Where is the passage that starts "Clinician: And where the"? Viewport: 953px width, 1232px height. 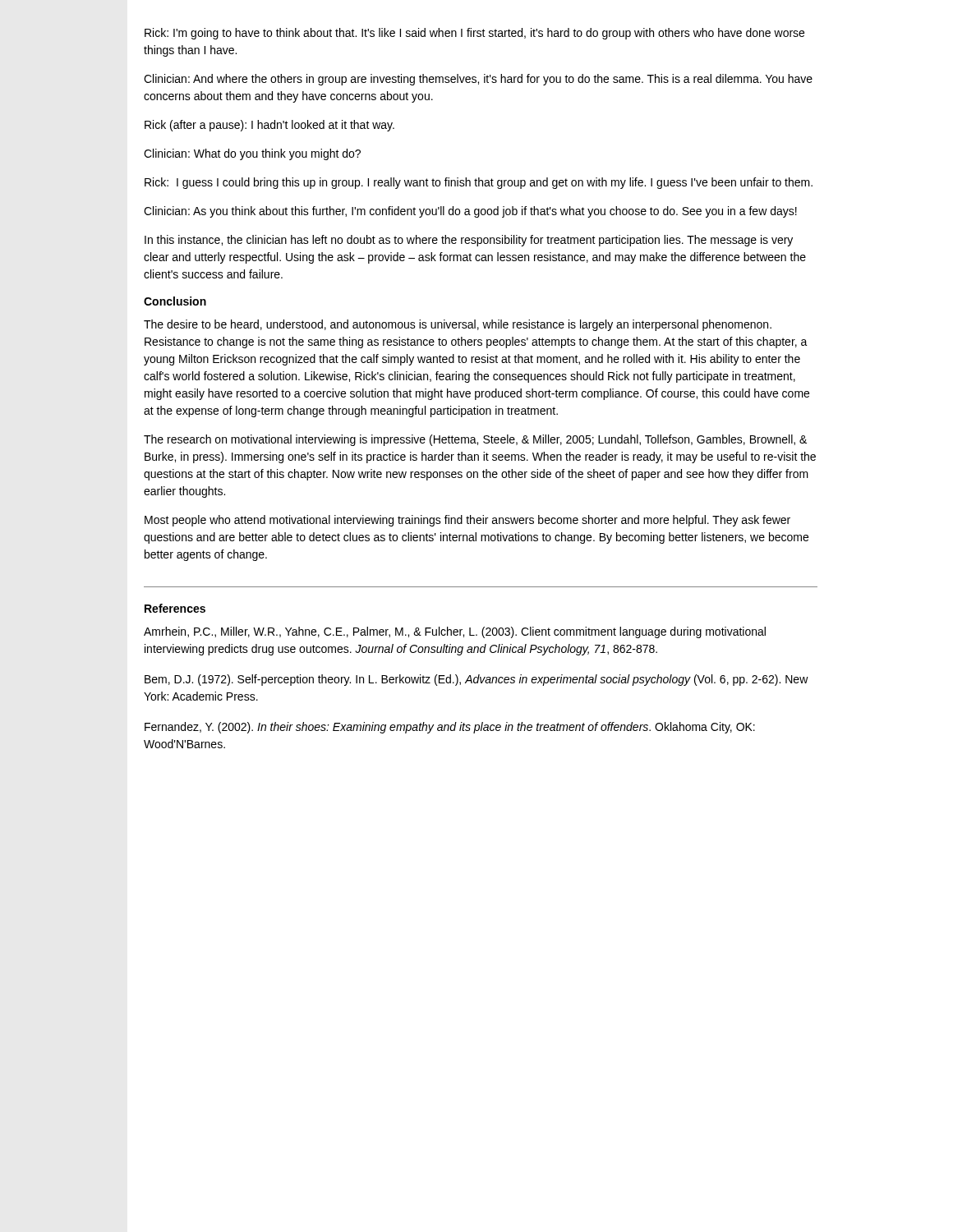478,87
